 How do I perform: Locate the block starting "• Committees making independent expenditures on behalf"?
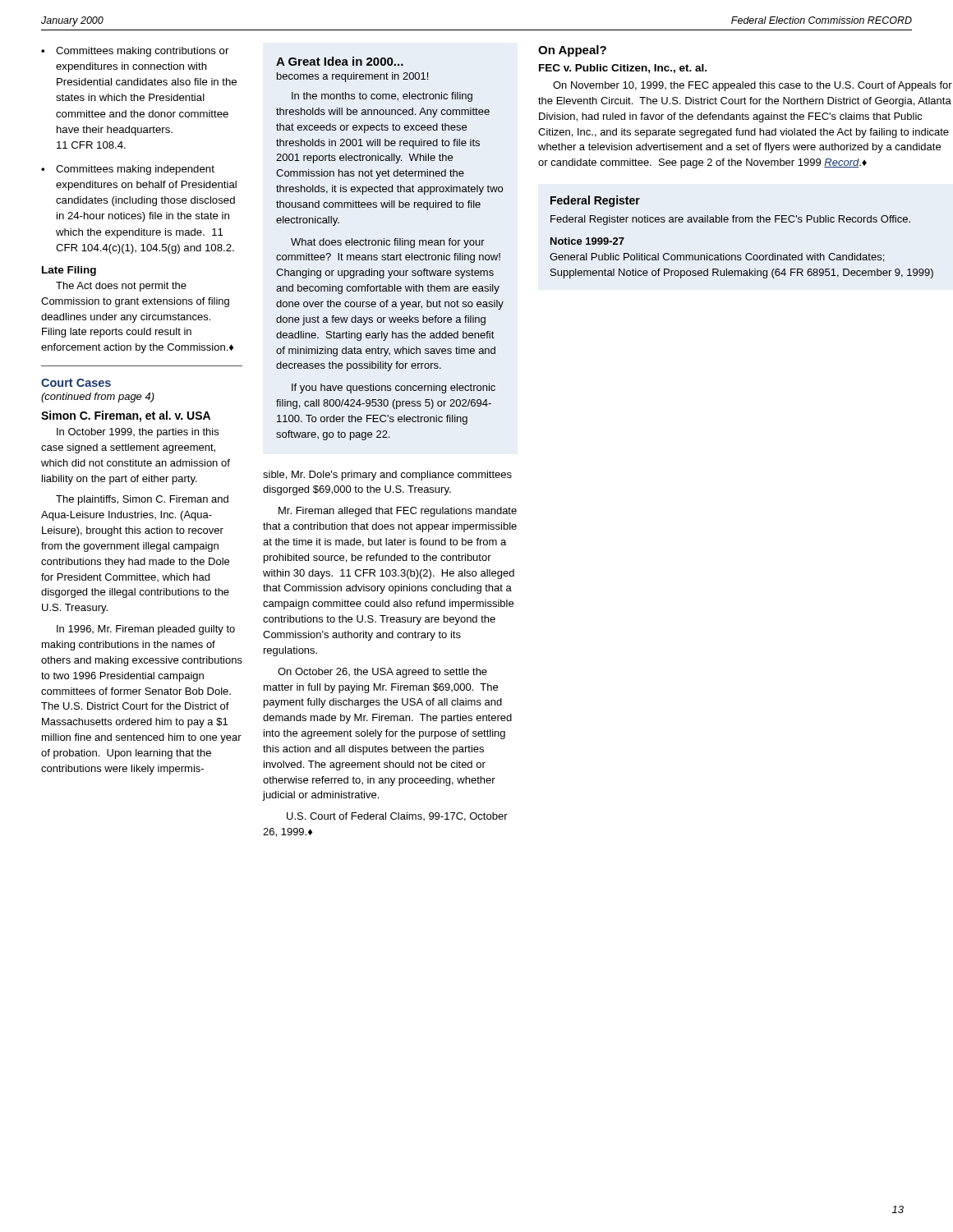click(142, 208)
